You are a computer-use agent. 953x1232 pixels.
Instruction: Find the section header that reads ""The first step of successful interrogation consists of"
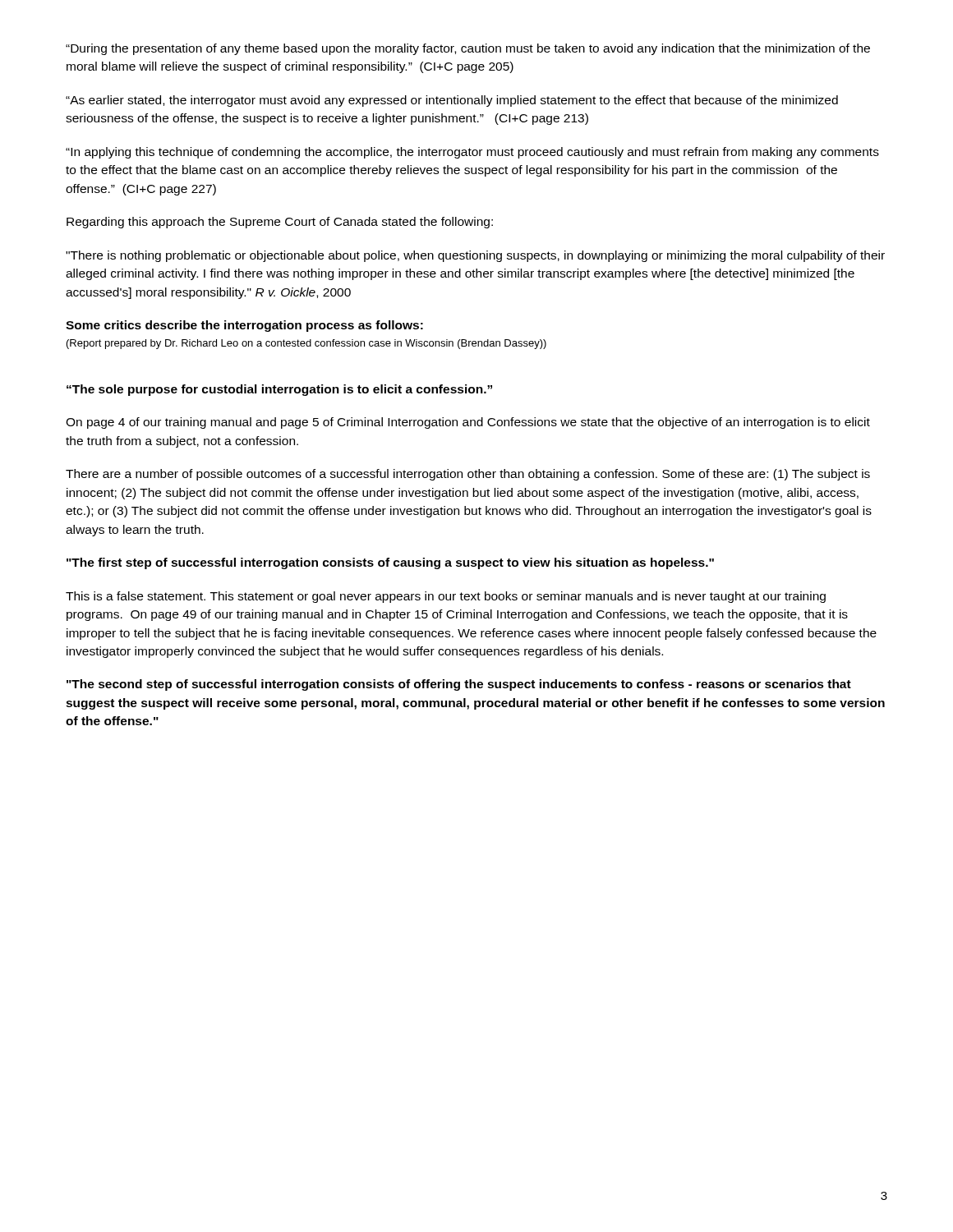click(x=390, y=562)
